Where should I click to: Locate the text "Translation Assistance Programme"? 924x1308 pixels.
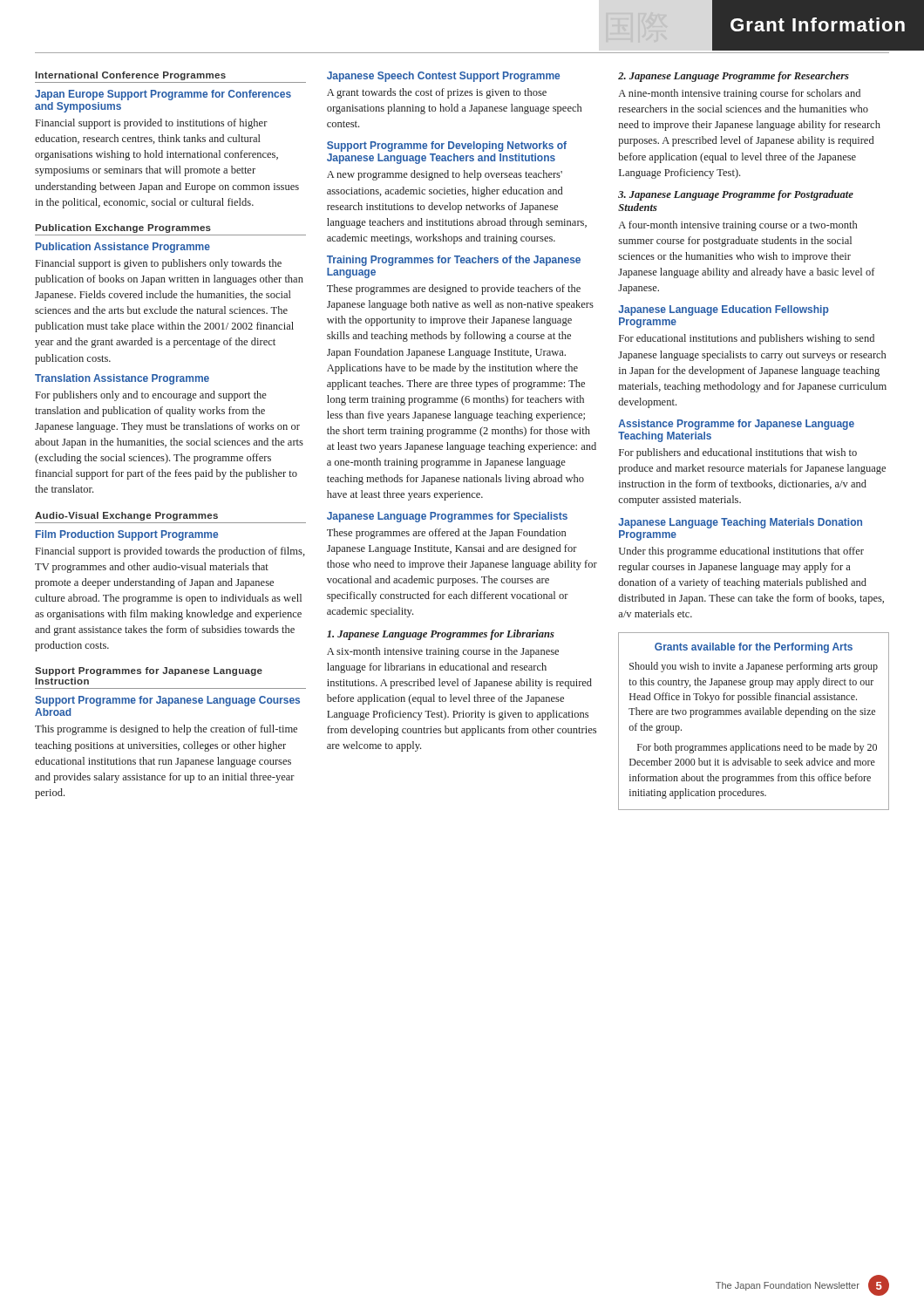(122, 378)
